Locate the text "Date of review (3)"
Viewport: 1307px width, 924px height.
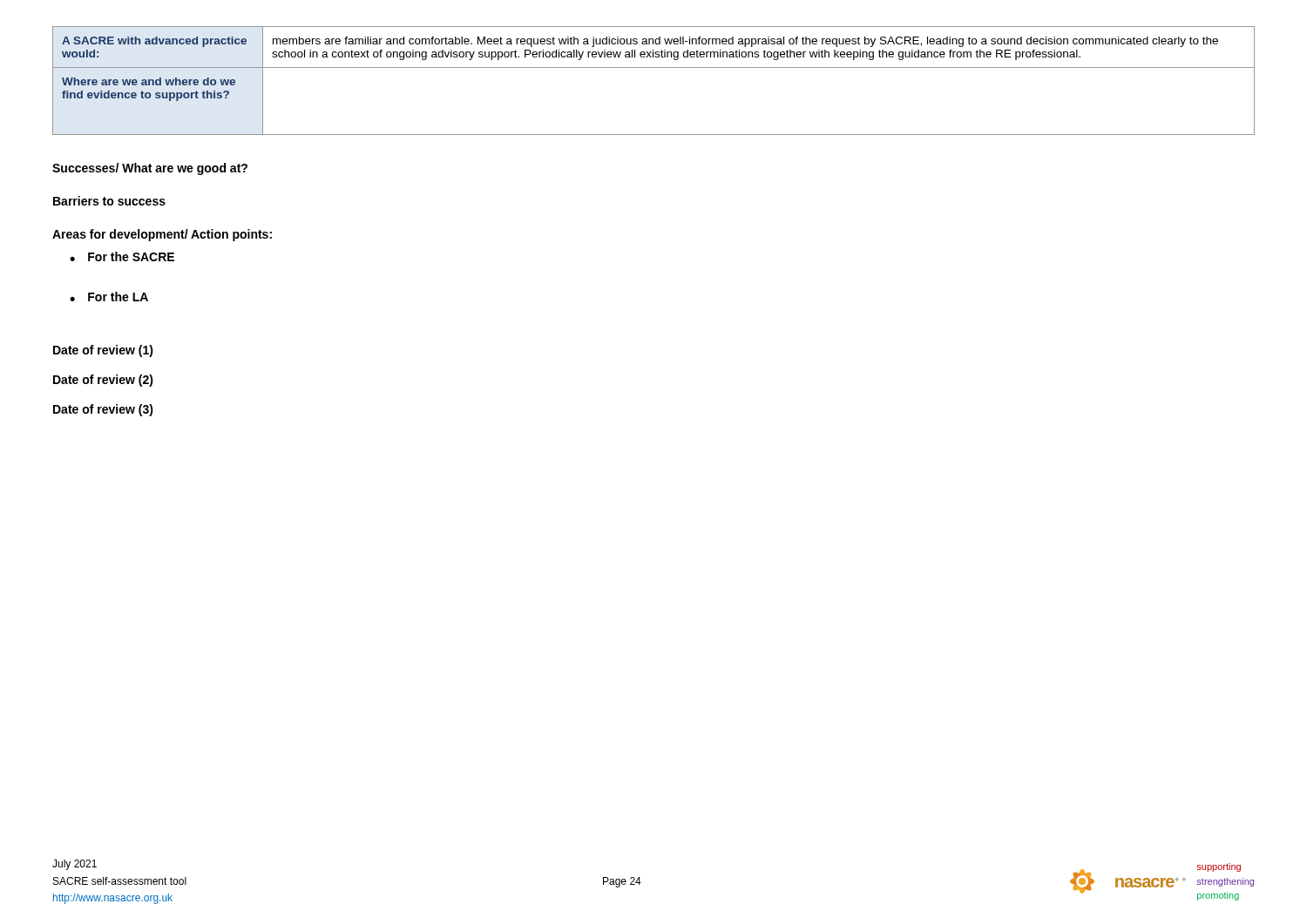point(103,409)
